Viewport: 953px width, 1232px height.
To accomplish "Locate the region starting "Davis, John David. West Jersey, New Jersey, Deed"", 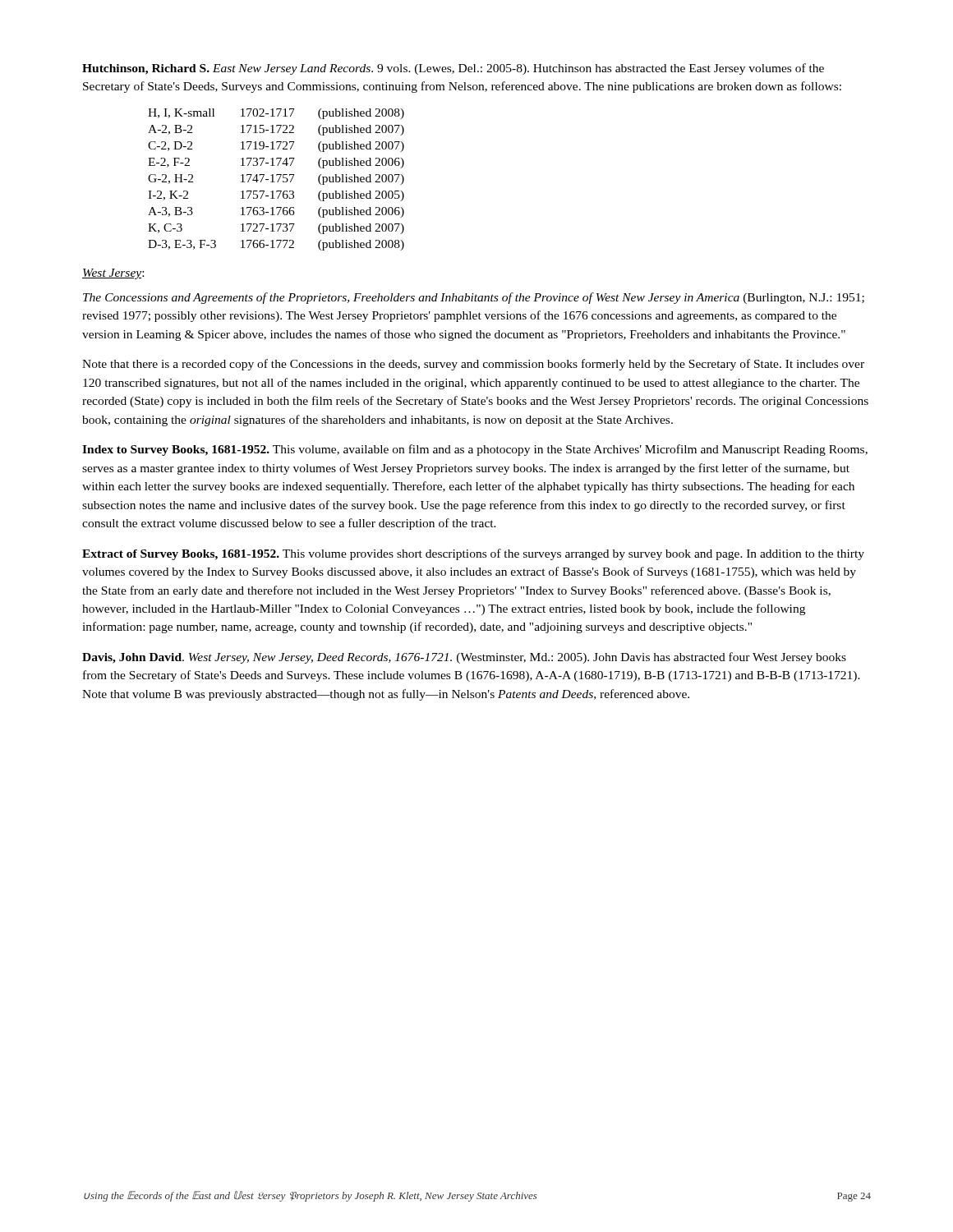I will coord(471,675).
